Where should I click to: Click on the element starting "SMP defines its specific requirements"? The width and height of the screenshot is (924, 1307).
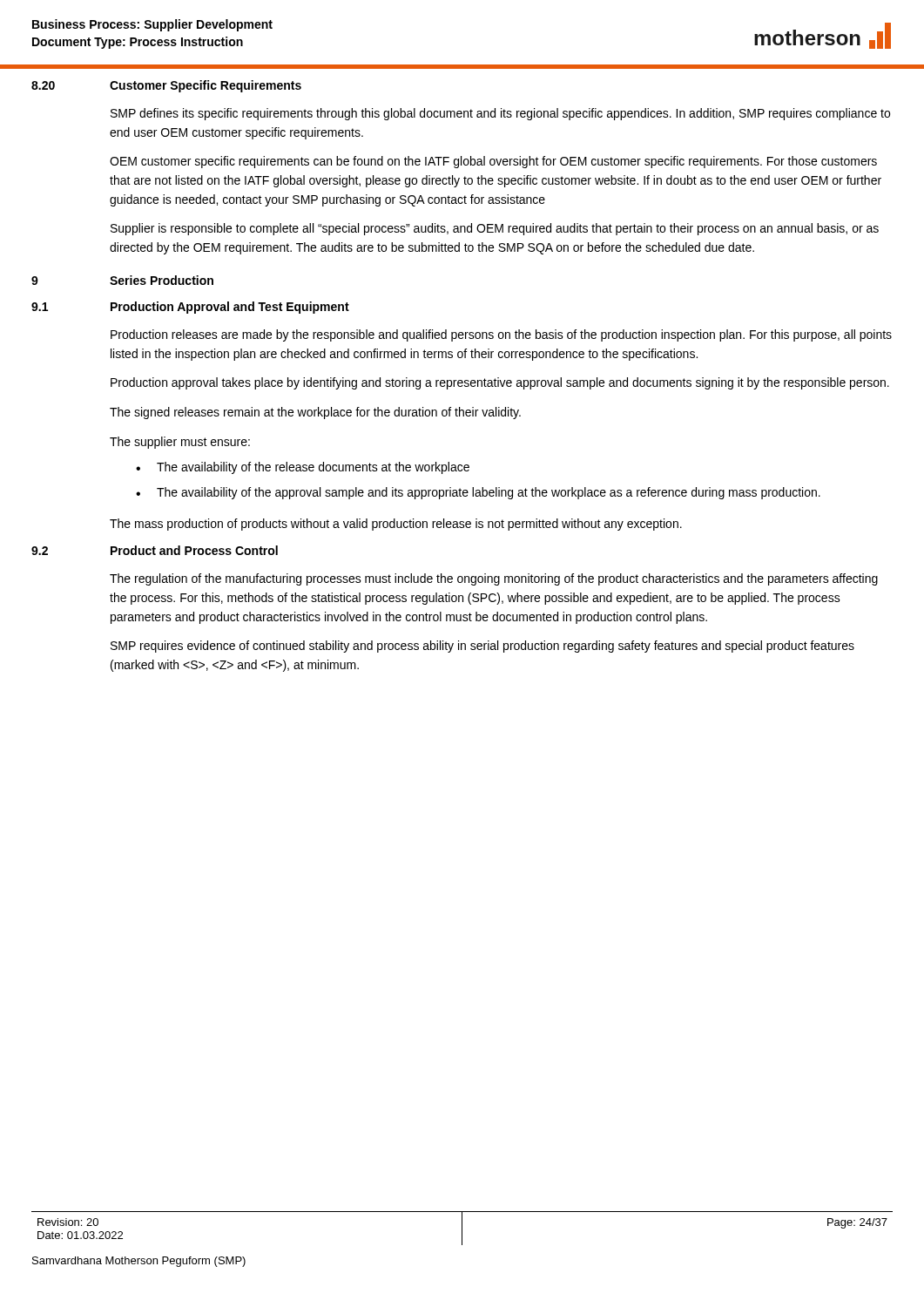coord(500,123)
